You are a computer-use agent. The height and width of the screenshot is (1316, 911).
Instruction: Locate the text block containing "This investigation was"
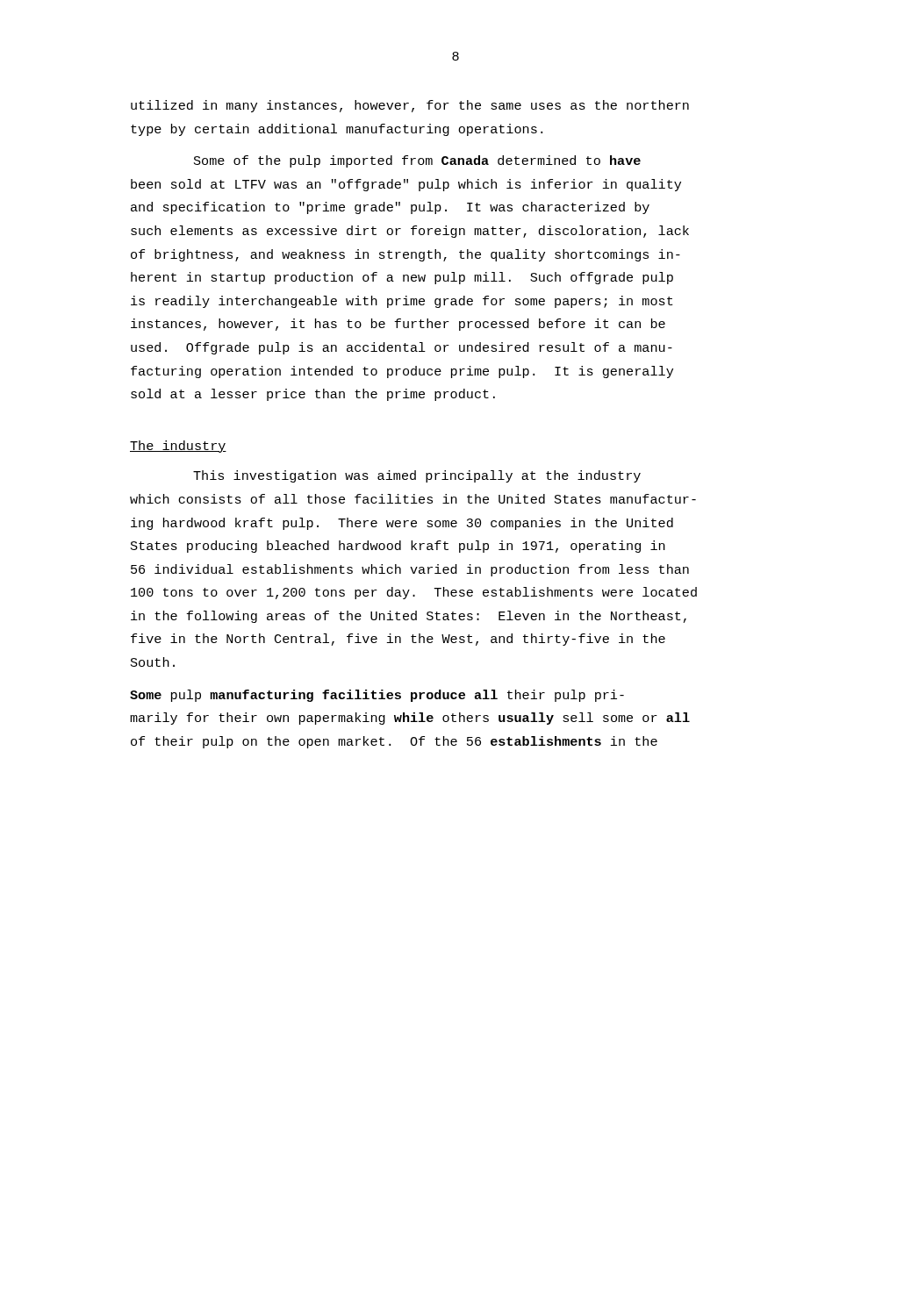click(414, 570)
